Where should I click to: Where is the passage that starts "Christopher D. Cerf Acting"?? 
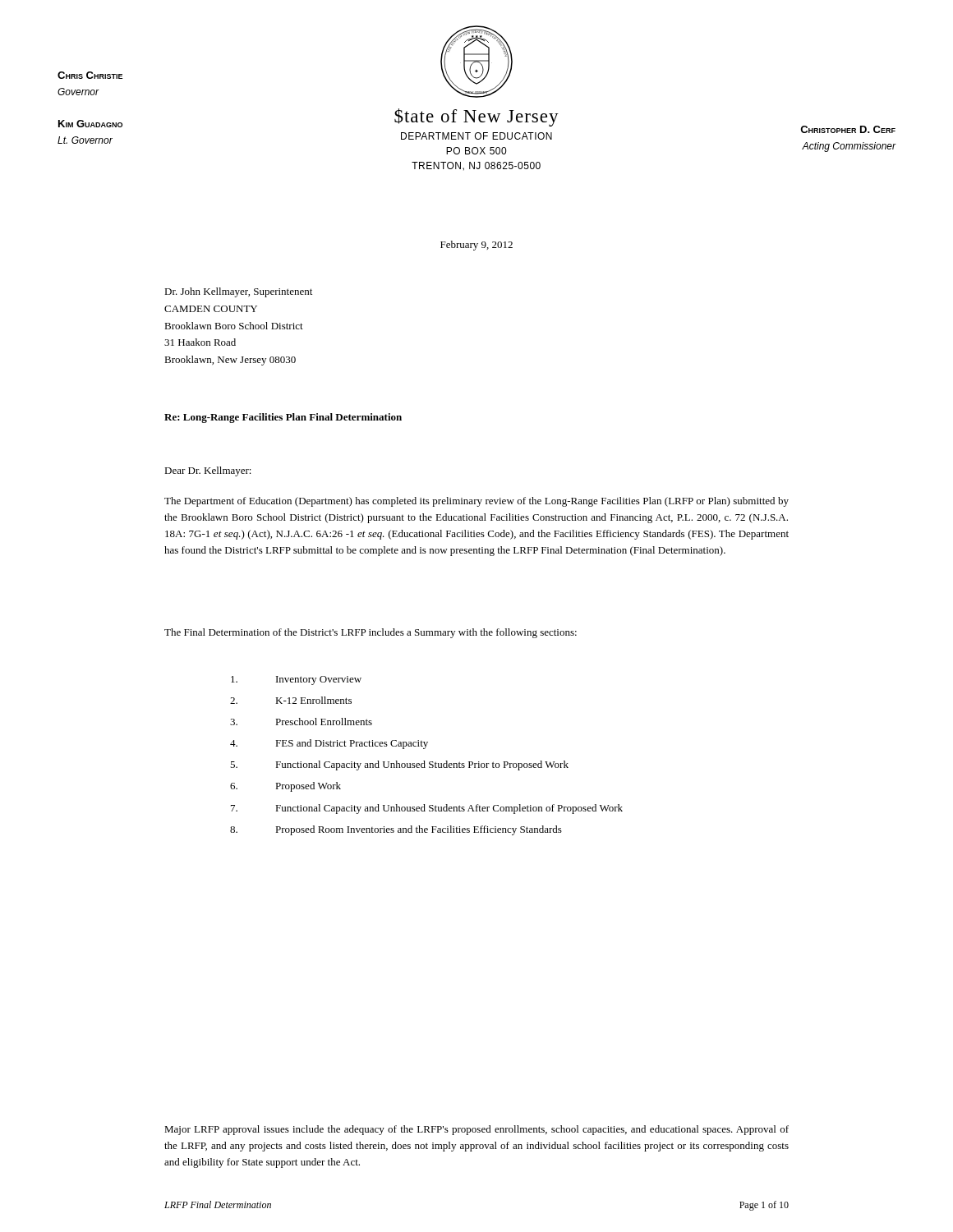coord(848,137)
